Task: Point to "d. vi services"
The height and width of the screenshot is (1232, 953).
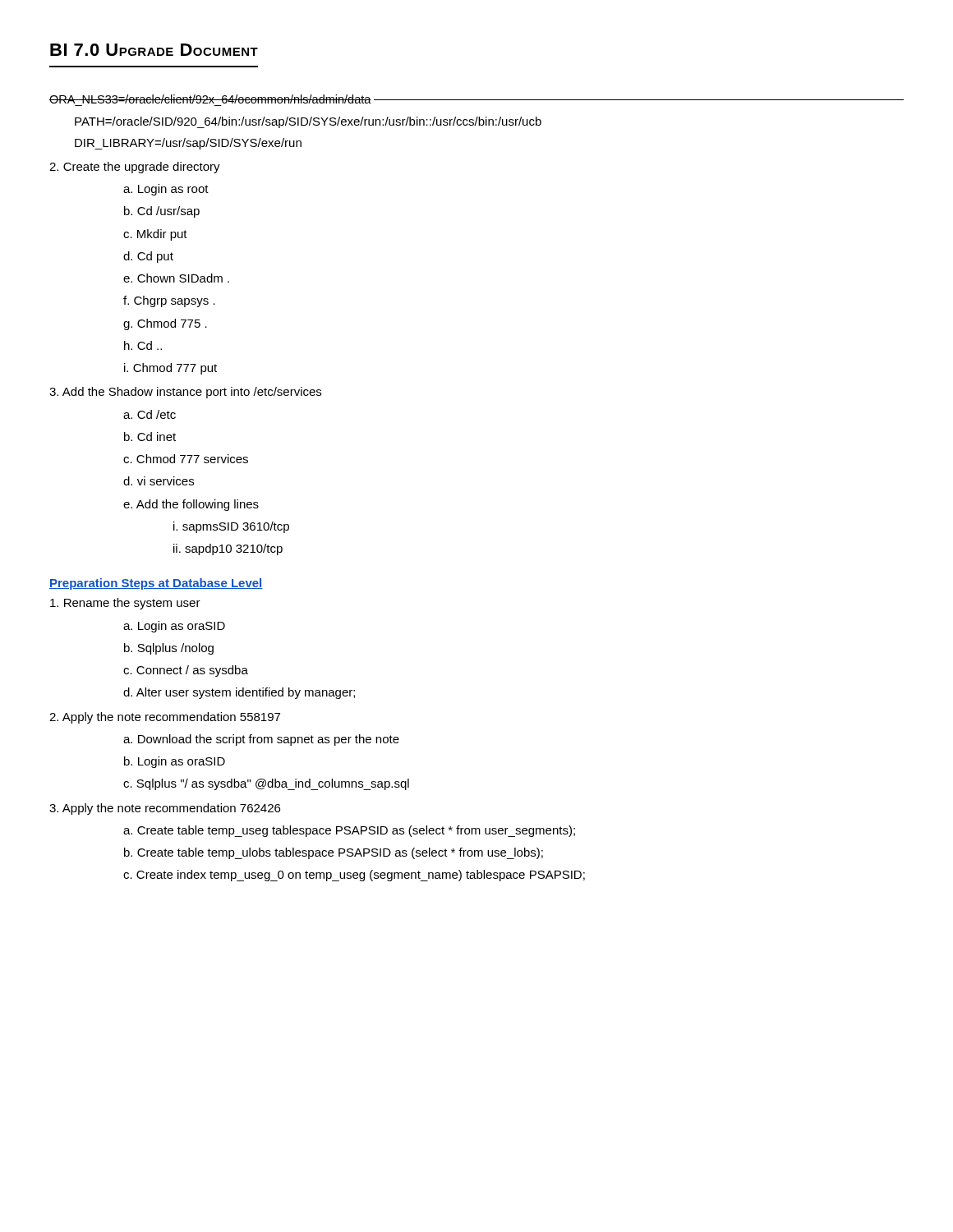Action: 159,481
